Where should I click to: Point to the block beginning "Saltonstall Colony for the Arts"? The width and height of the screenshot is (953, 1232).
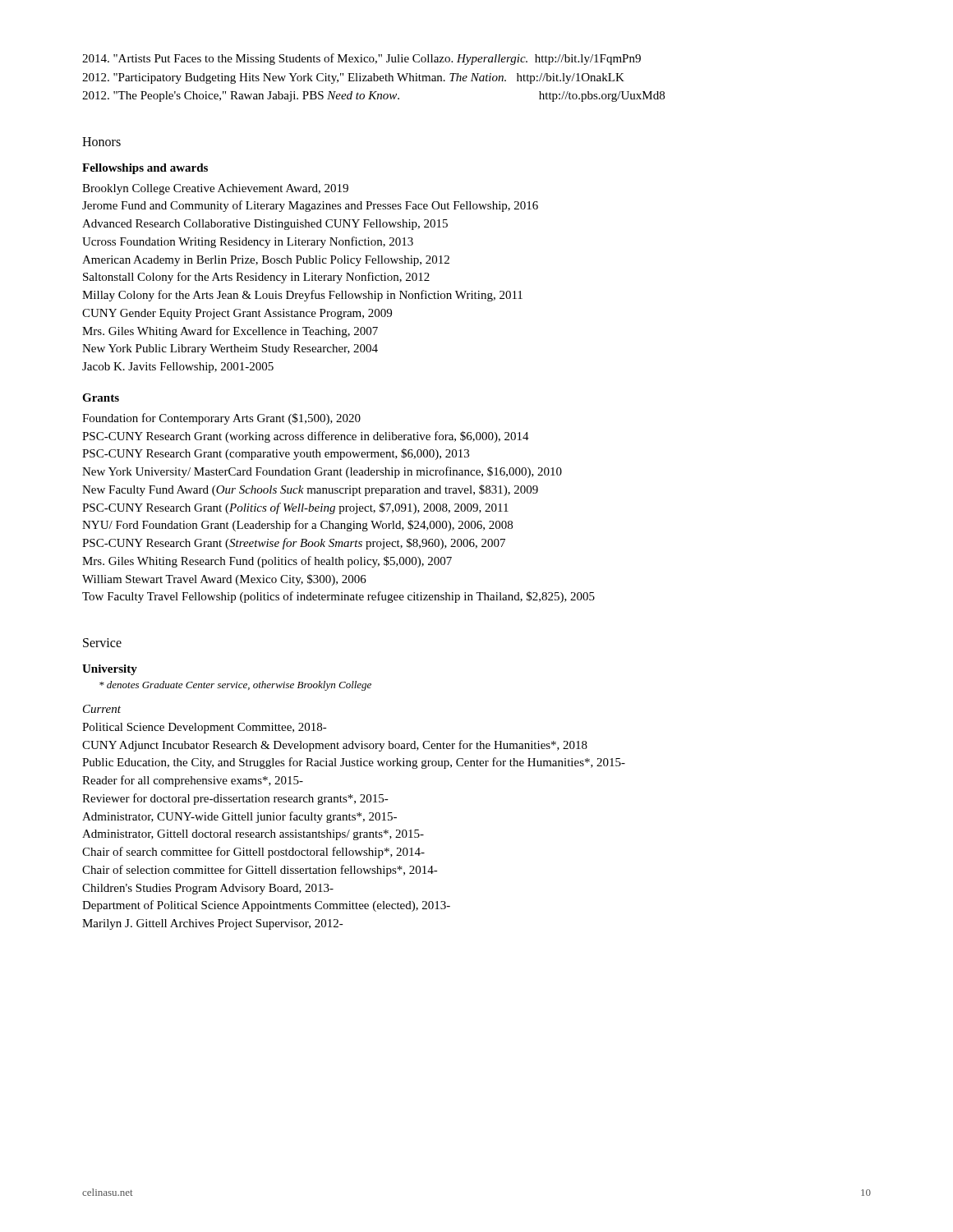256,277
